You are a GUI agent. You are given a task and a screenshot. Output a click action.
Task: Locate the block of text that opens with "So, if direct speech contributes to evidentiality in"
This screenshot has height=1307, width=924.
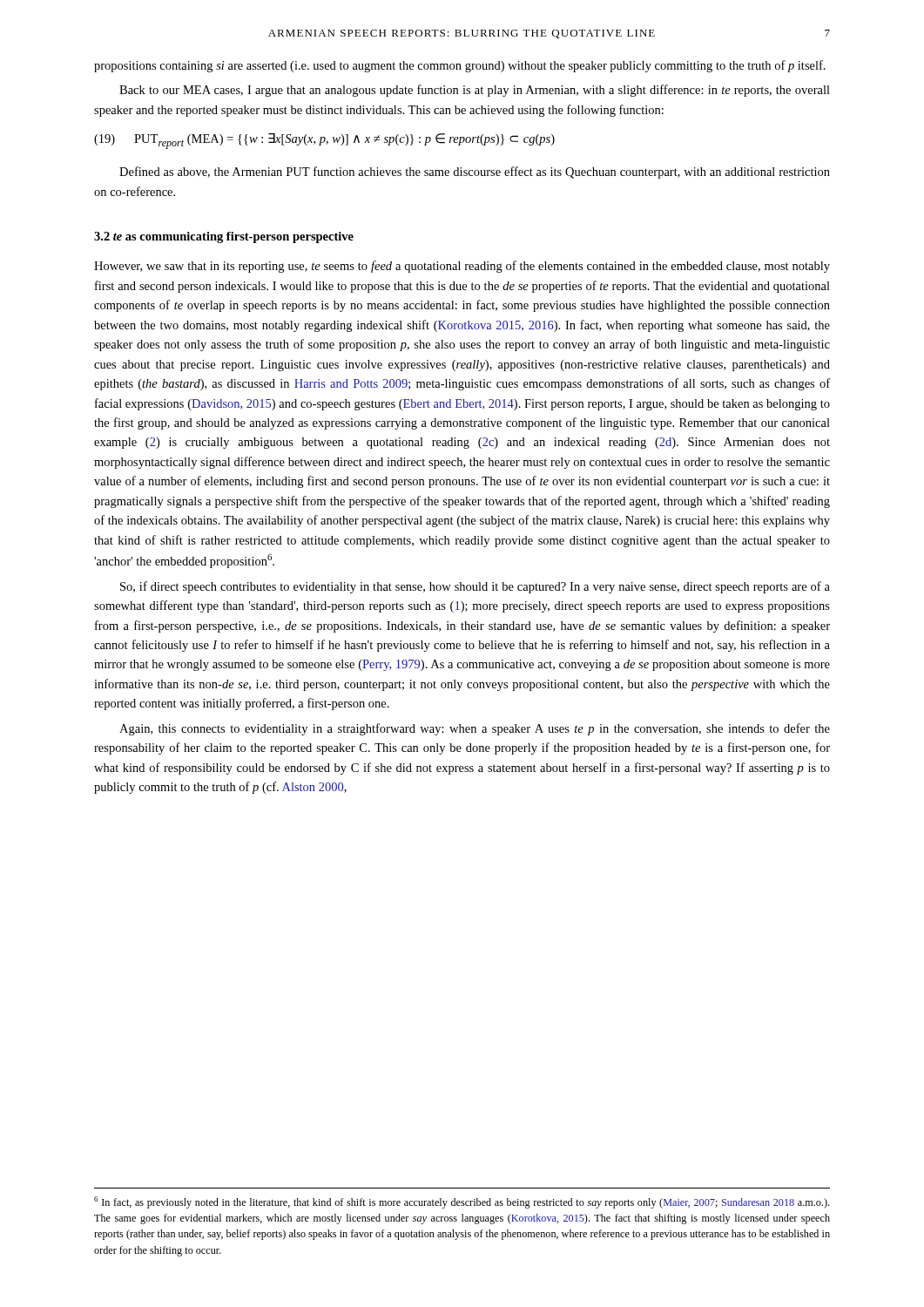462,645
